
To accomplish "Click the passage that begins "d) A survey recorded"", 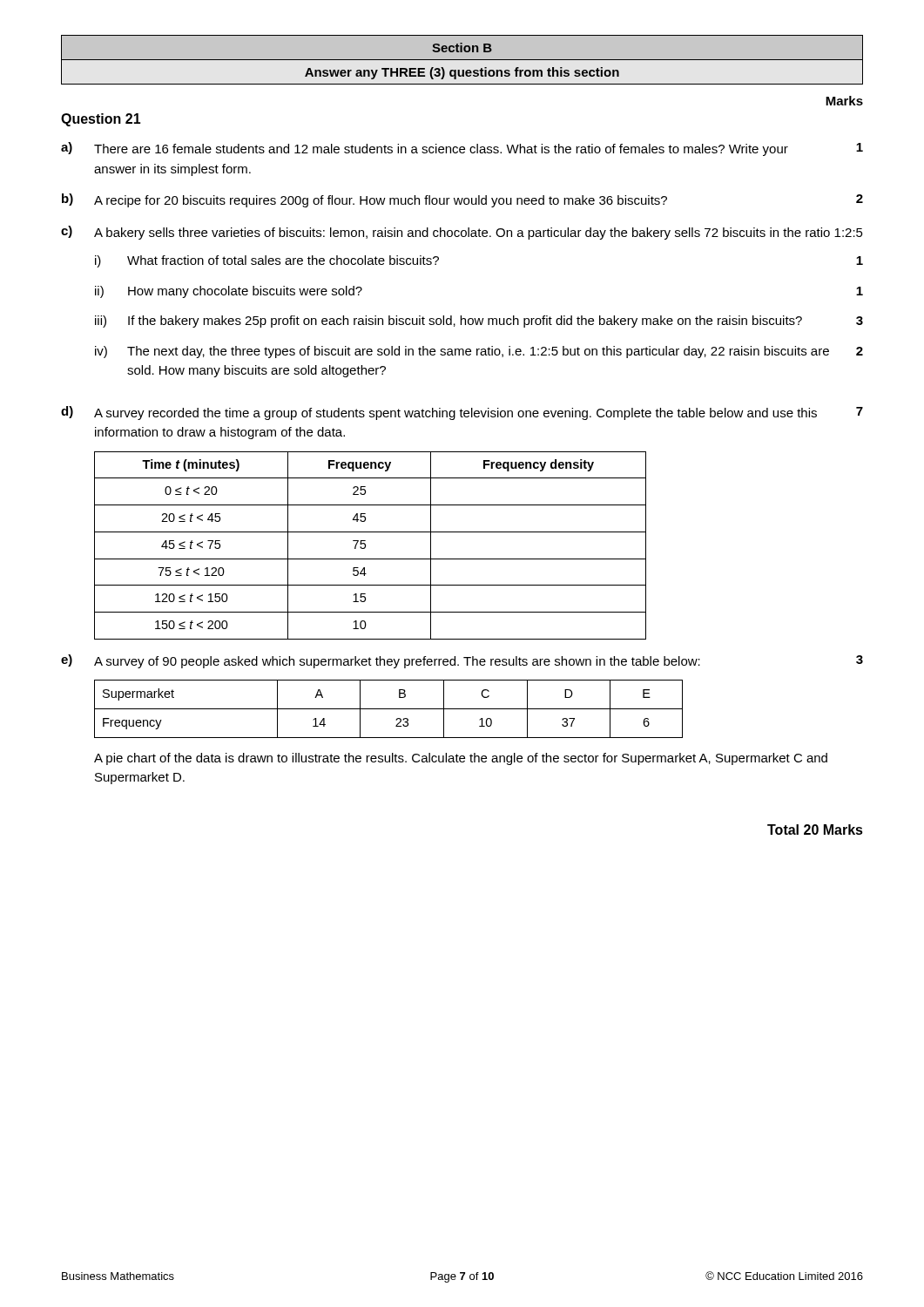I will 462,521.
